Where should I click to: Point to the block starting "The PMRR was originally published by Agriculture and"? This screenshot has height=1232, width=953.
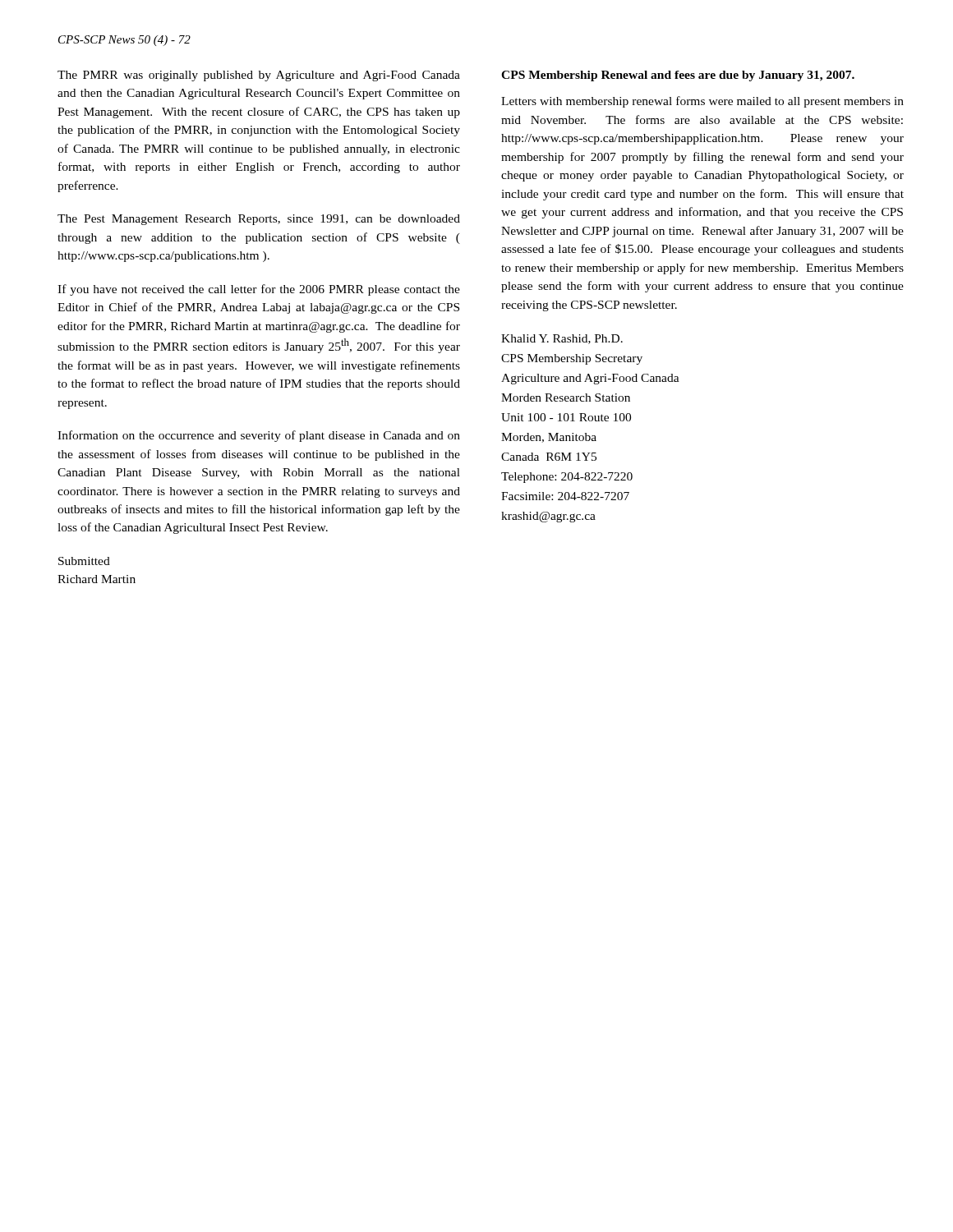pos(259,130)
